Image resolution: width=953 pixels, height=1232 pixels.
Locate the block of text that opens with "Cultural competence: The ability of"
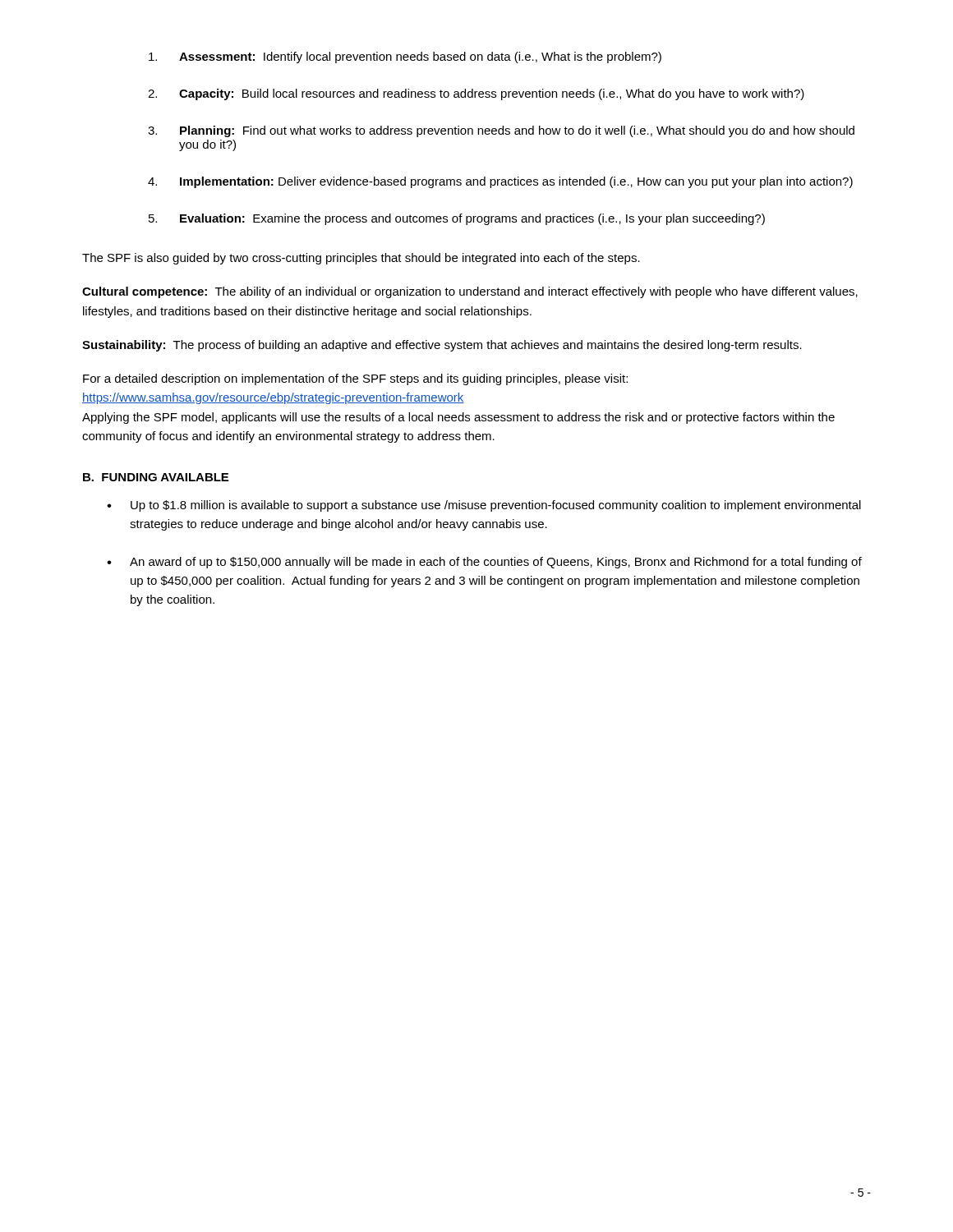pyautogui.click(x=470, y=301)
